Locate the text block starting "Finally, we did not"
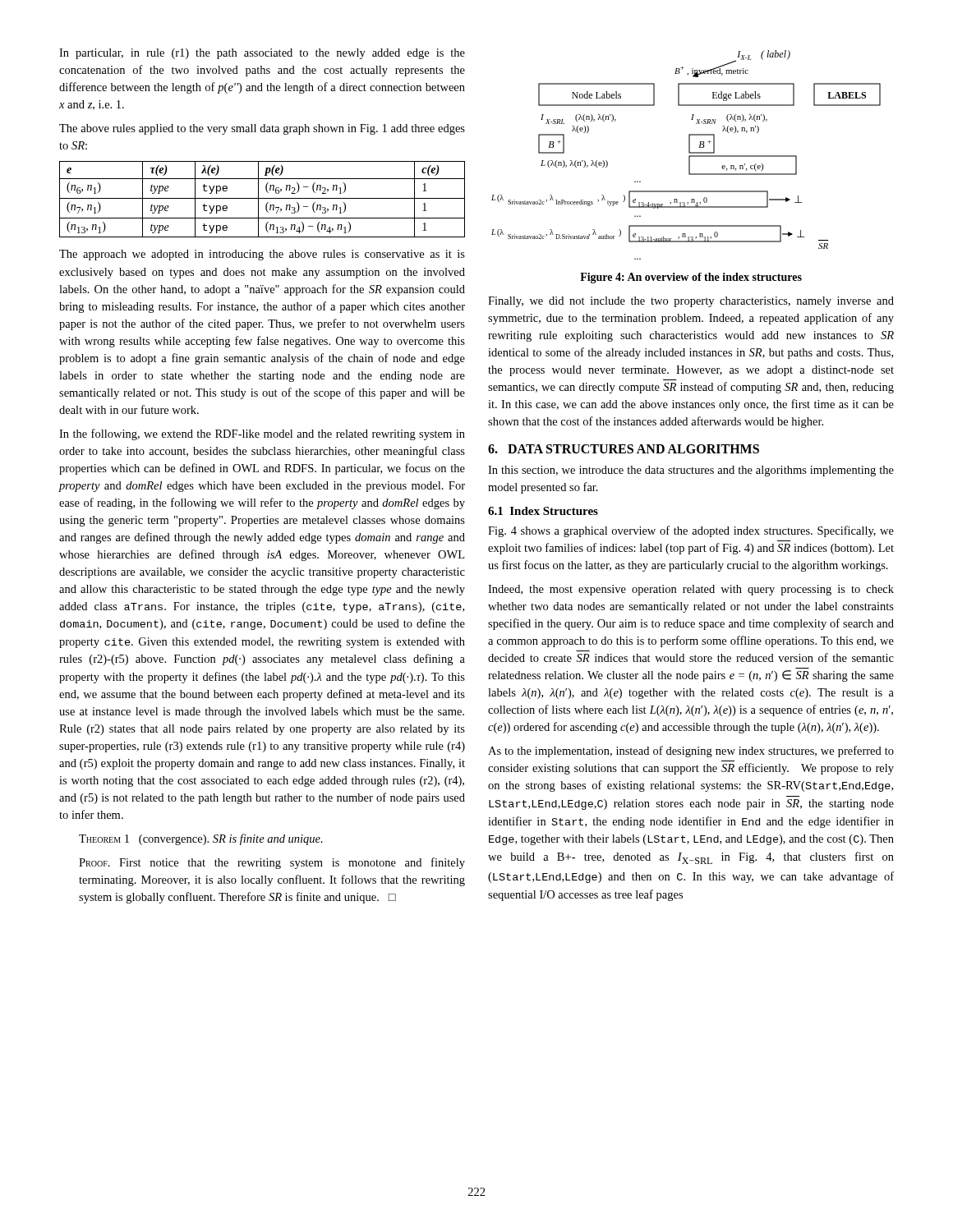Viewport: 953px width, 1232px height. pos(691,361)
